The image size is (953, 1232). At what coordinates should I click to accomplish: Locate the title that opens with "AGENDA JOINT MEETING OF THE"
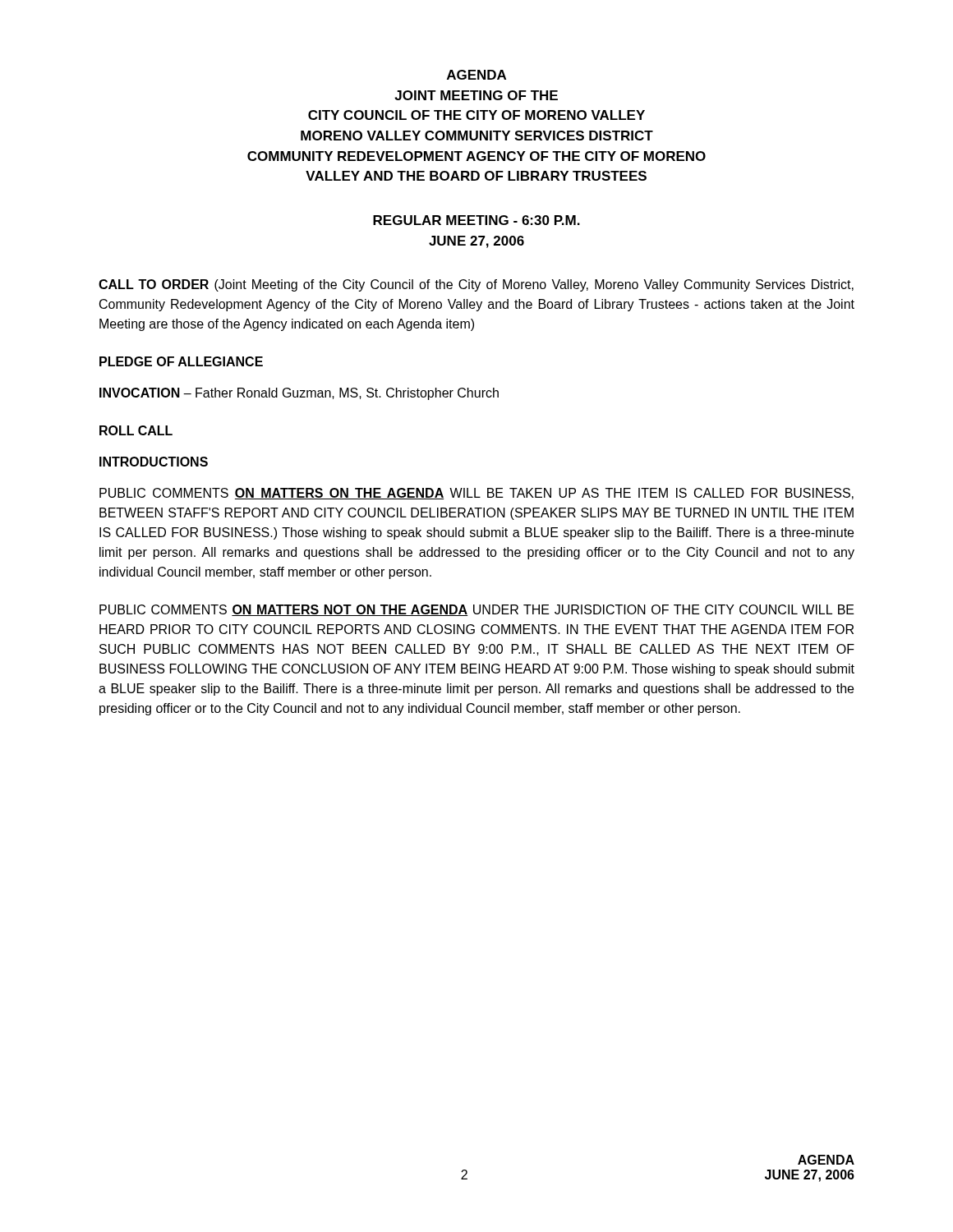tap(476, 126)
